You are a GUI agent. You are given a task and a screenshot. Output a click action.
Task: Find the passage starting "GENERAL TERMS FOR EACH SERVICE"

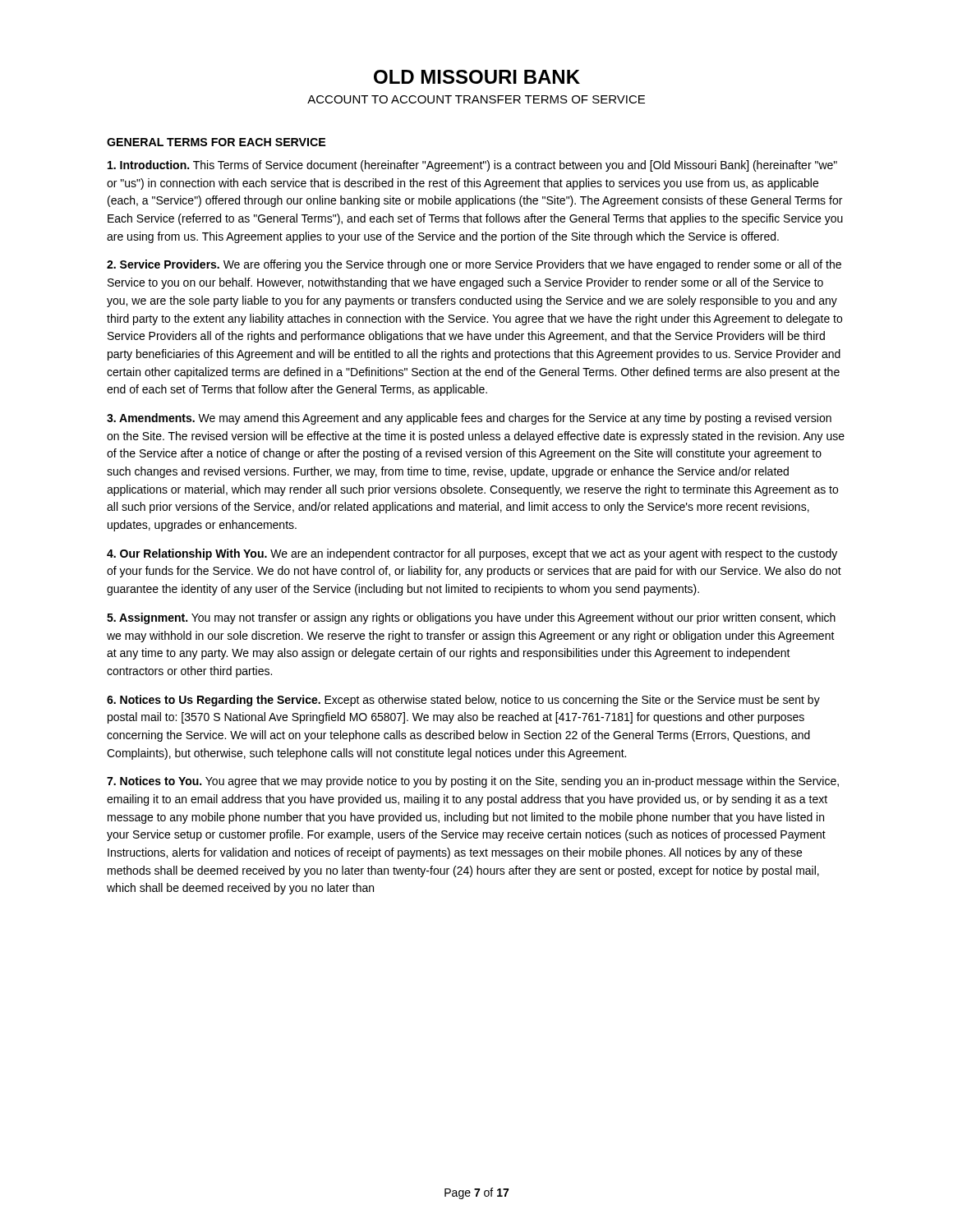pos(216,142)
